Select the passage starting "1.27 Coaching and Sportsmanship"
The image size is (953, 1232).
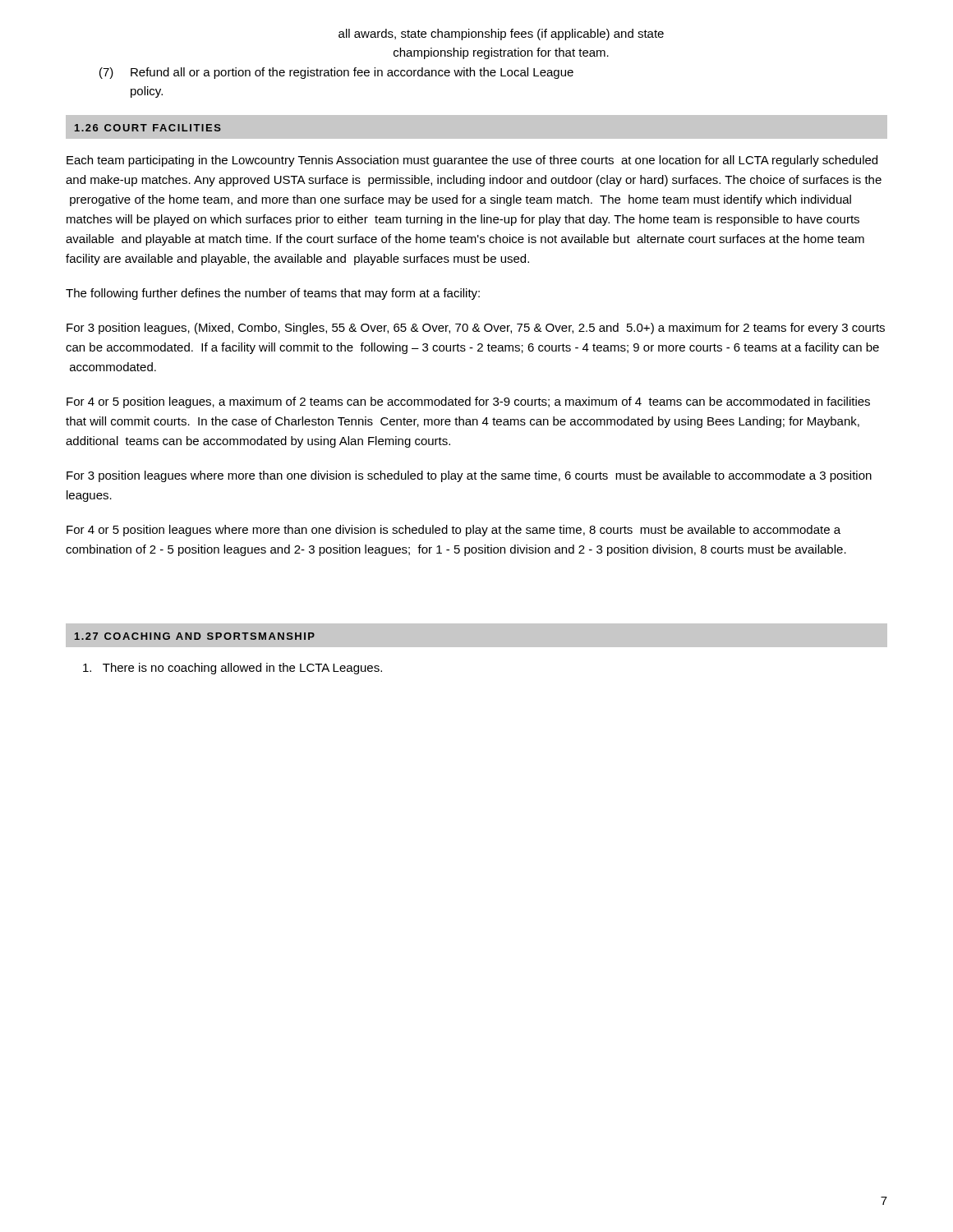point(195,636)
